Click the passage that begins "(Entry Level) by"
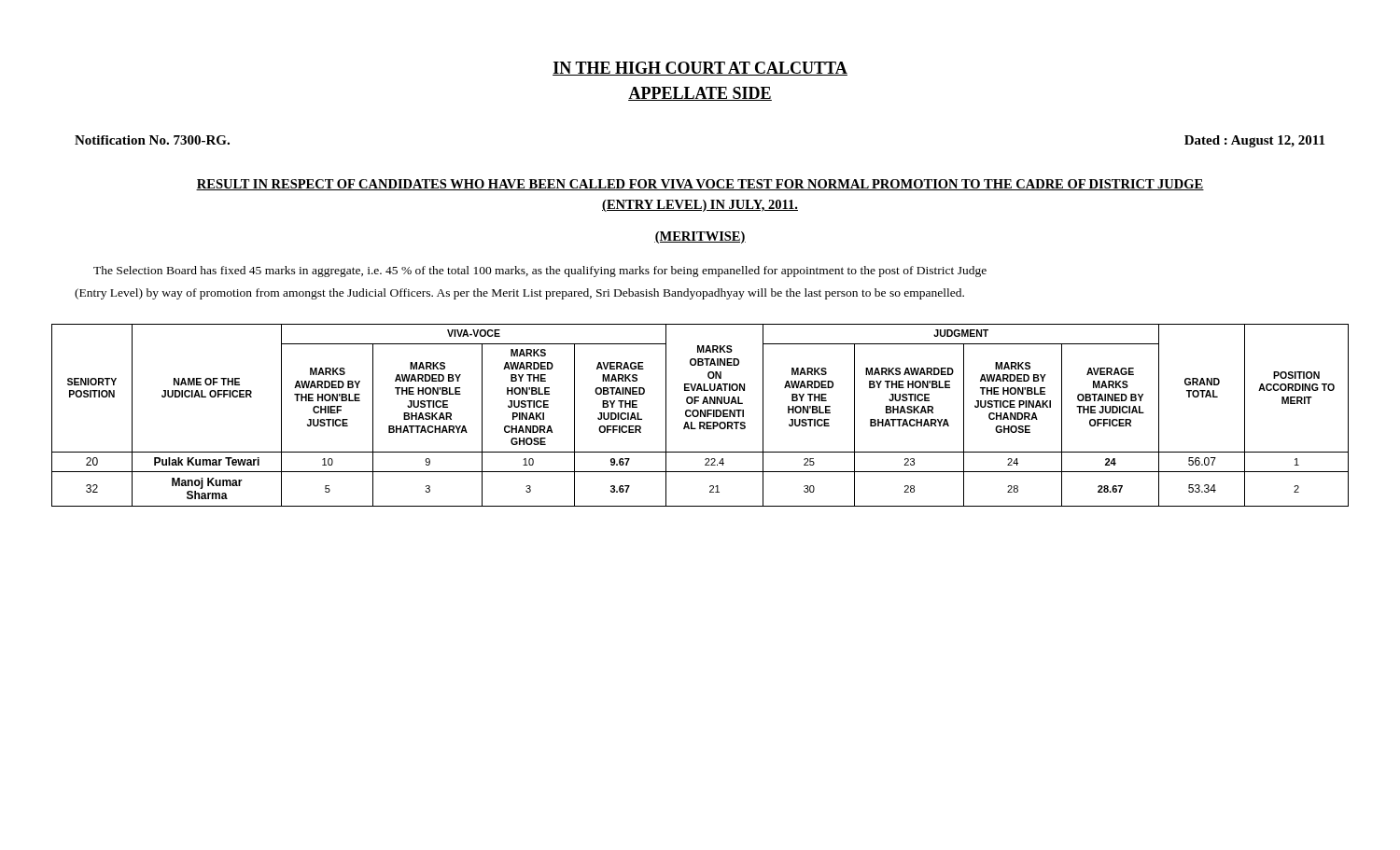This screenshot has width=1400, height=850. click(520, 293)
